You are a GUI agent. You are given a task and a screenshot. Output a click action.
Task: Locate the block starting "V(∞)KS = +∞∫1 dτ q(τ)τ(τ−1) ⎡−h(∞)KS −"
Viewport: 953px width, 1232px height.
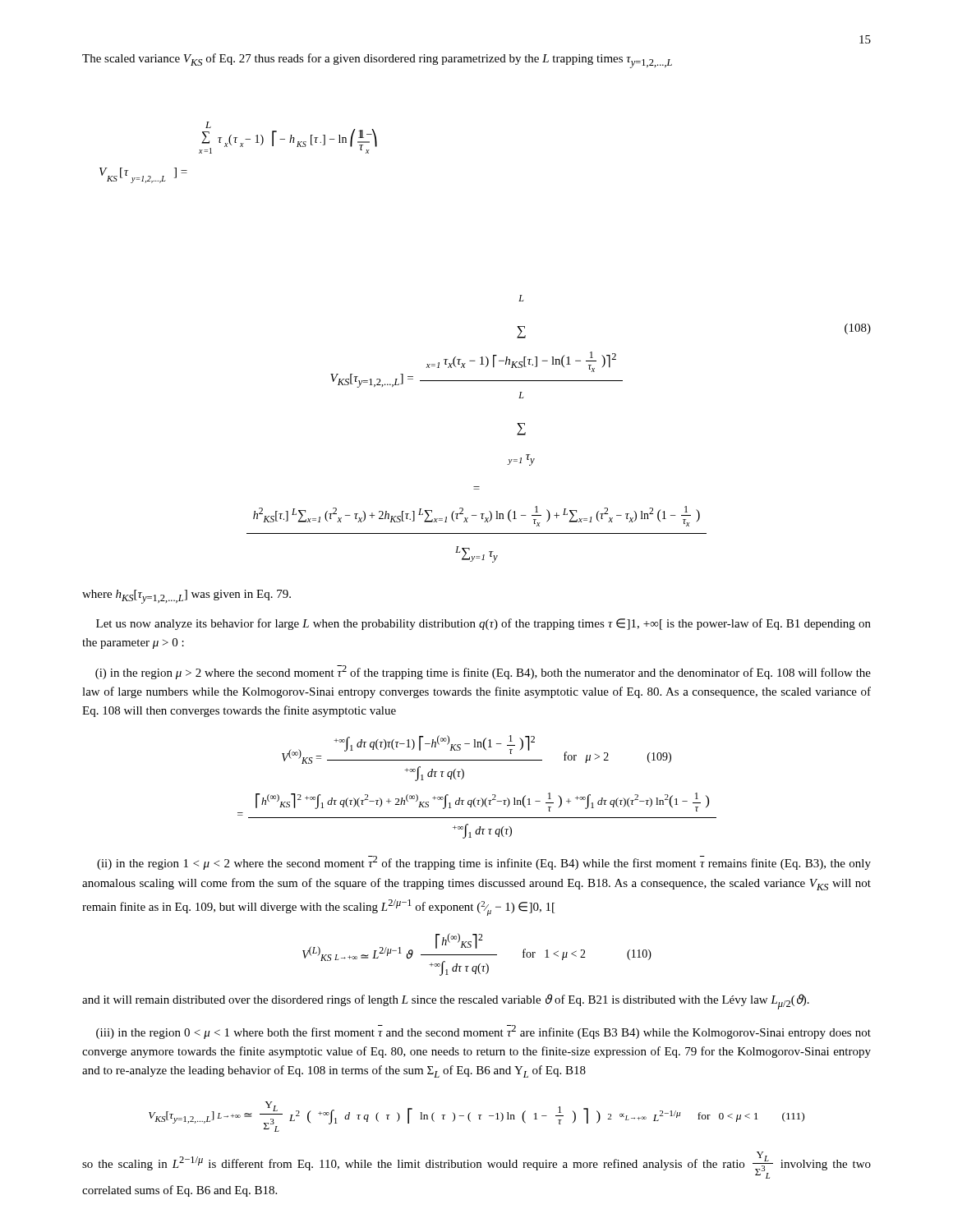pyautogui.click(x=476, y=786)
